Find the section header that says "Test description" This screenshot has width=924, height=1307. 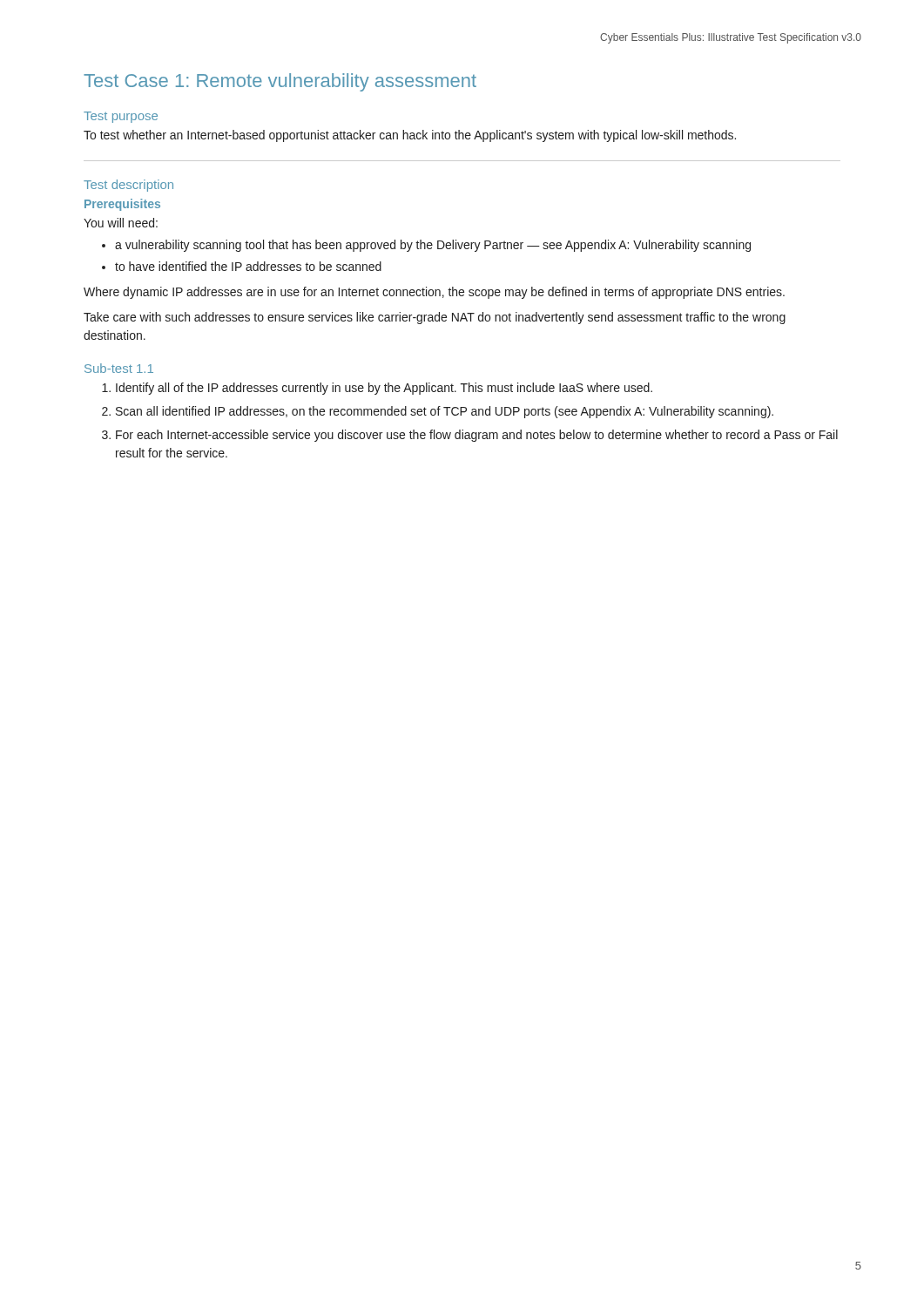point(129,184)
